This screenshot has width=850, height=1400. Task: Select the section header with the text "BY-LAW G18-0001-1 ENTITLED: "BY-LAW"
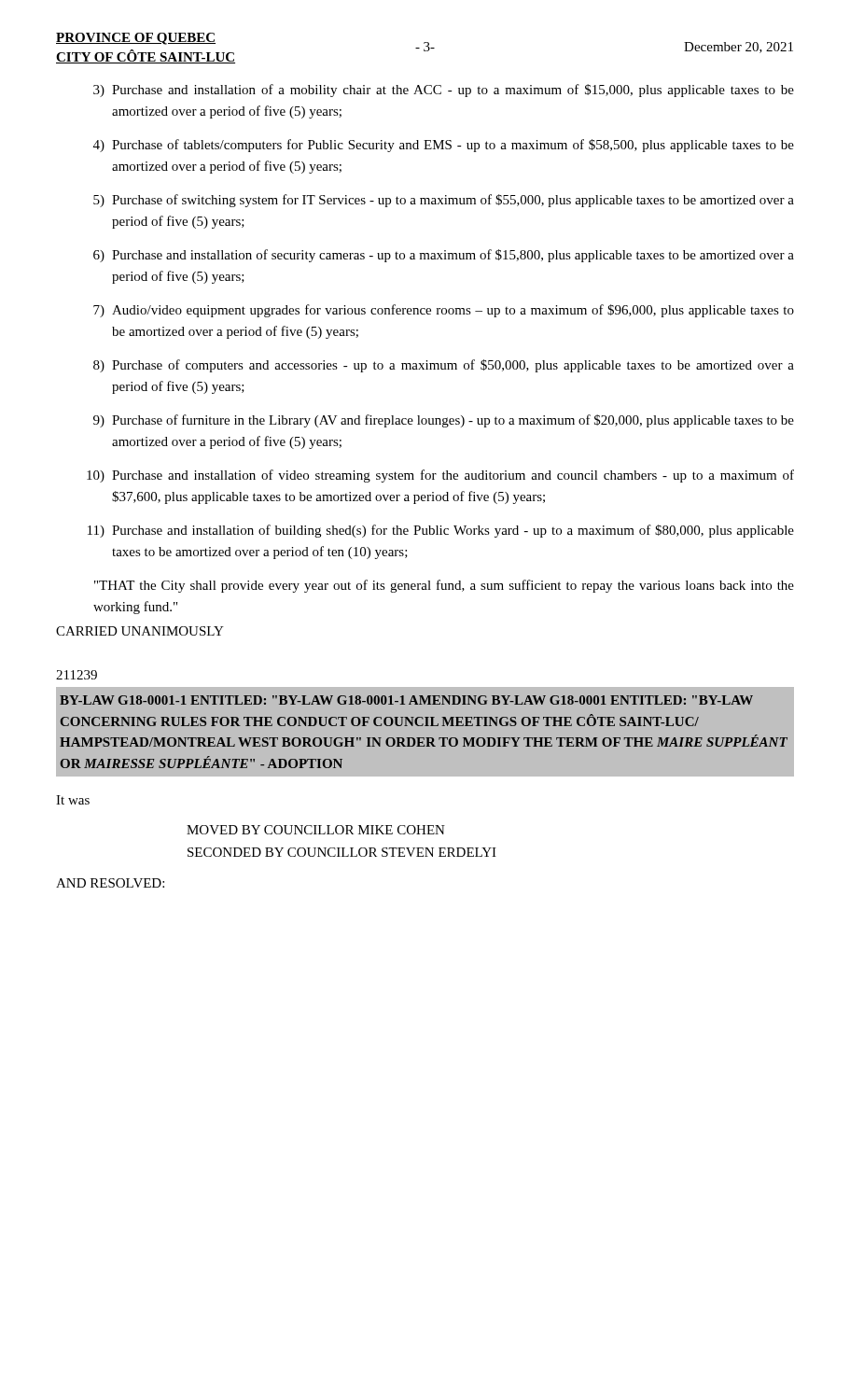point(423,732)
